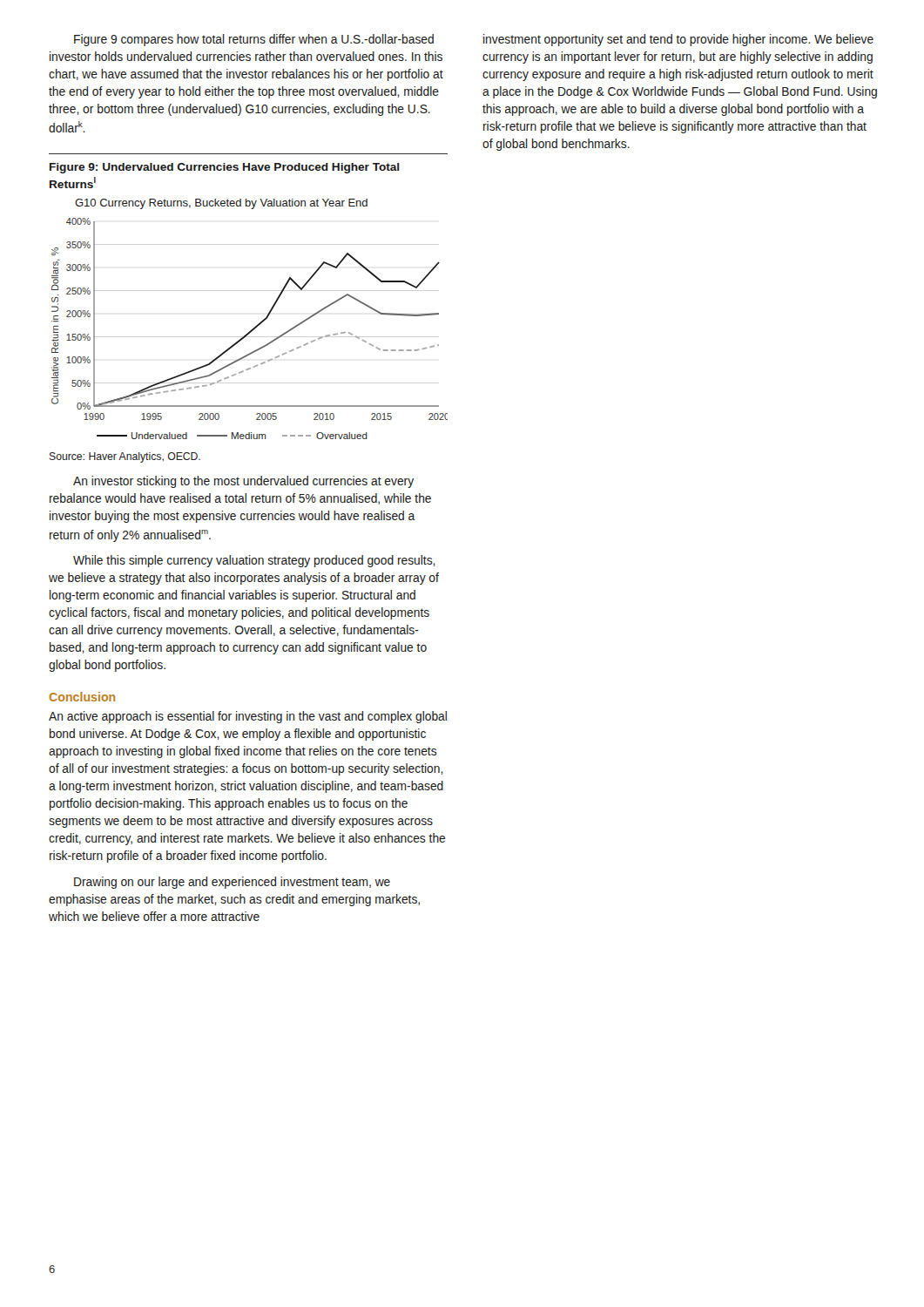Viewport: 924px width, 1307px height.
Task: Click on the line chart
Action: click(x=248, y=330)
